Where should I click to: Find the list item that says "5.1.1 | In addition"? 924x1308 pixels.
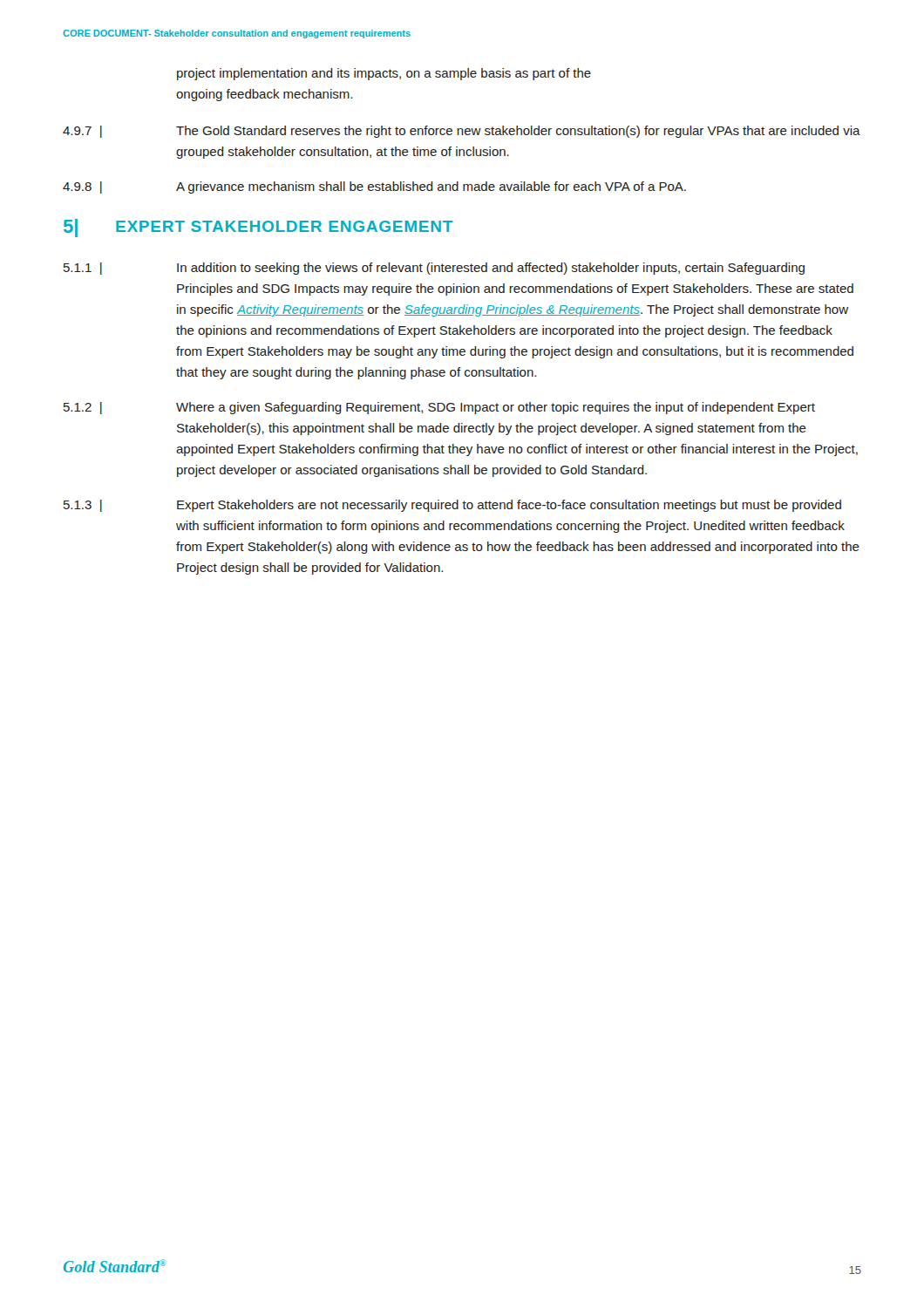[x=462, y=320]
